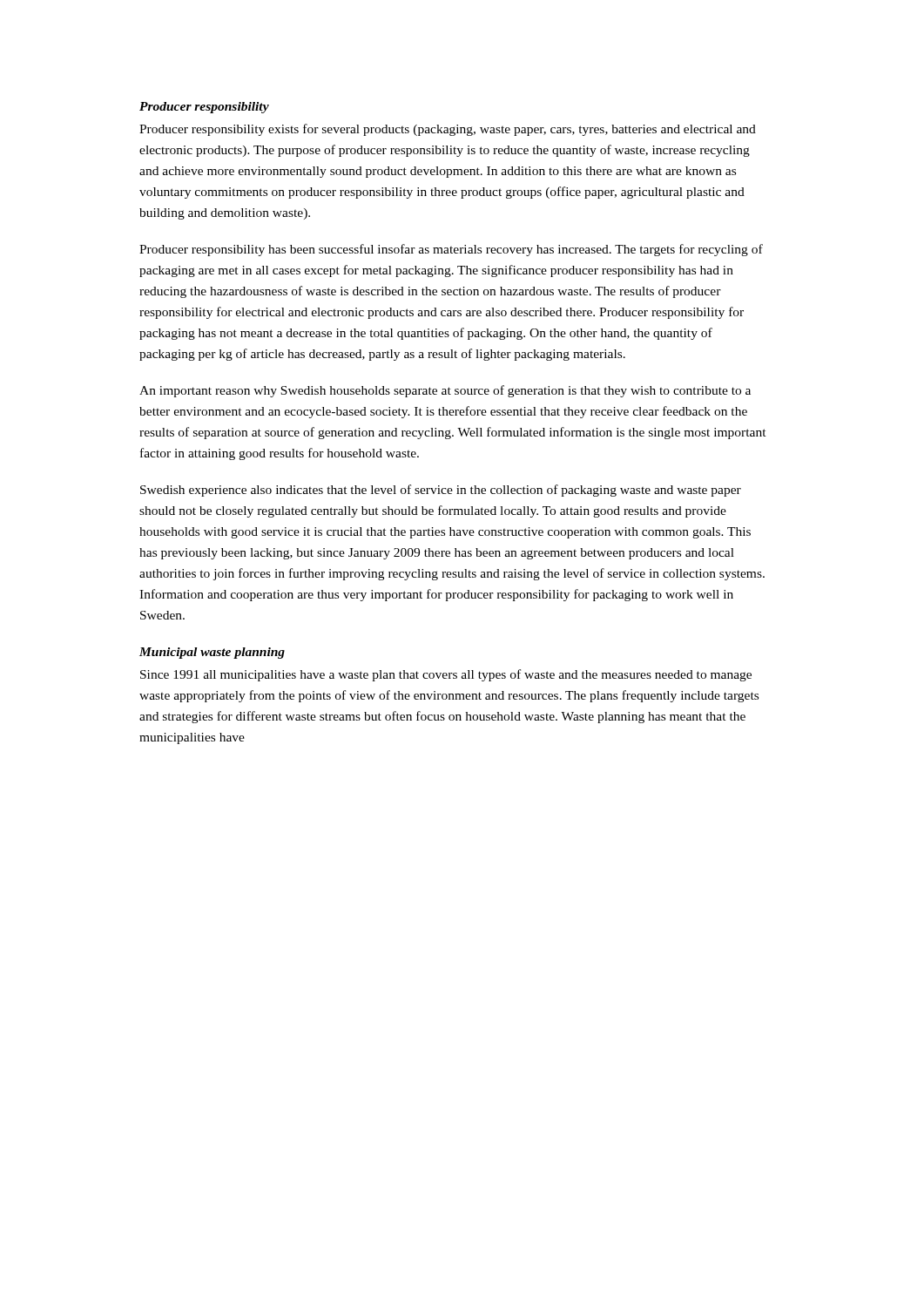Screen dimensions: 1307x924
Task: Locate the block of text that opens with "Since 1991 all"
Action: point(449,706)
